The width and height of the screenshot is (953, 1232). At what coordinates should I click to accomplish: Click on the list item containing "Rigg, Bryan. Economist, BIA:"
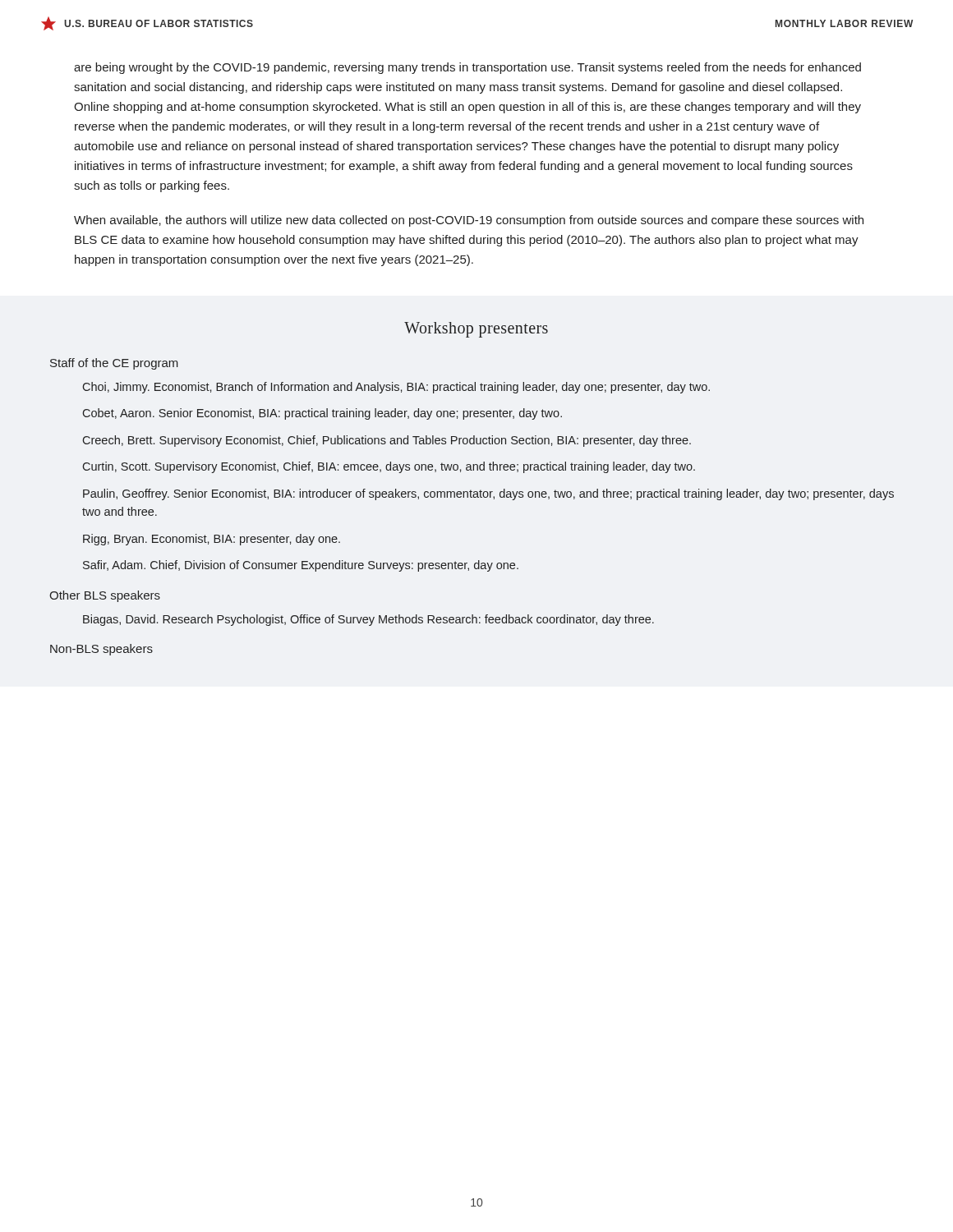pos(212,539)
